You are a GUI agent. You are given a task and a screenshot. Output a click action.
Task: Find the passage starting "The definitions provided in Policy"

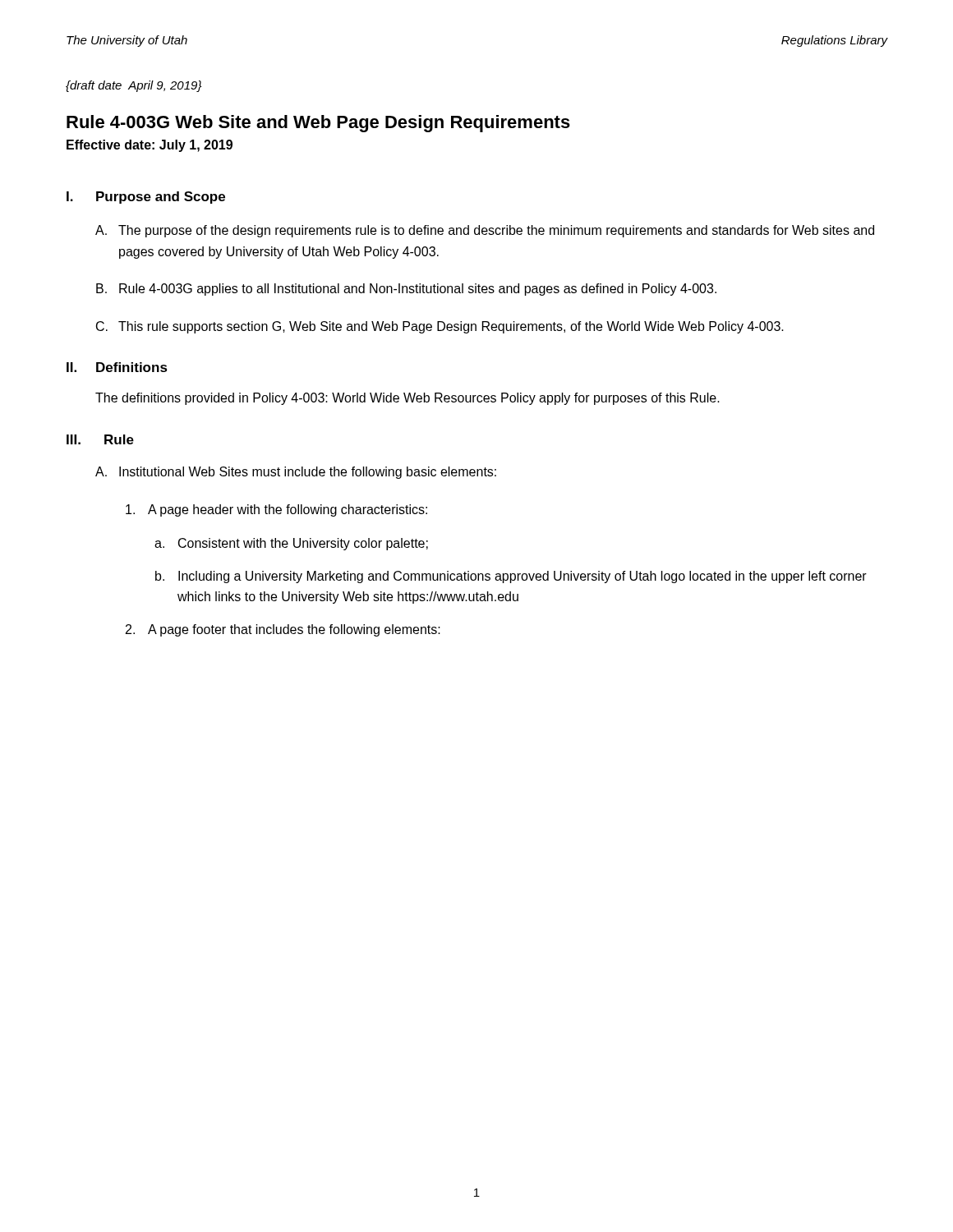point(408,398)
